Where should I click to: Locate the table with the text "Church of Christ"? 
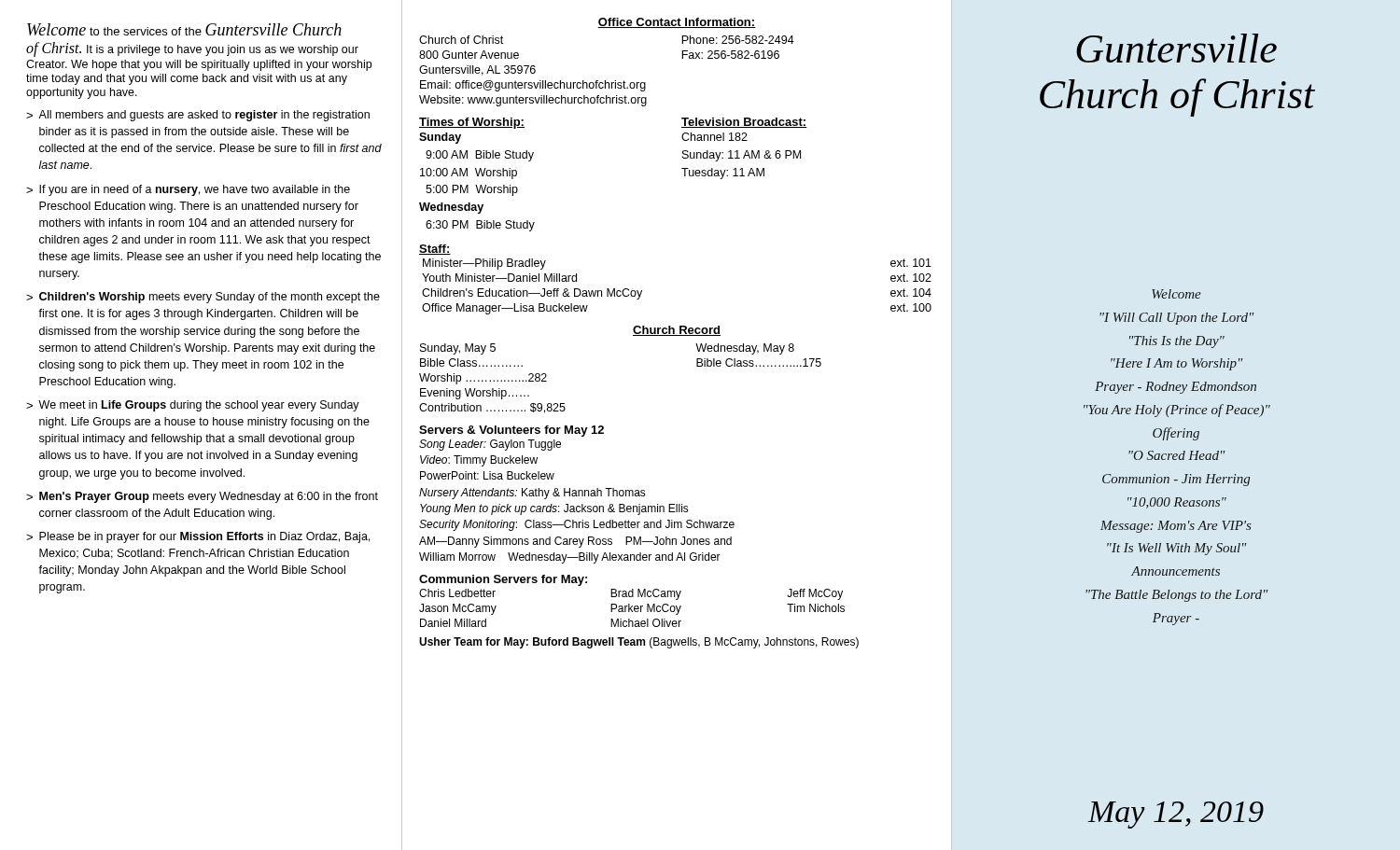pyautogui.click(x=677, y=70)
